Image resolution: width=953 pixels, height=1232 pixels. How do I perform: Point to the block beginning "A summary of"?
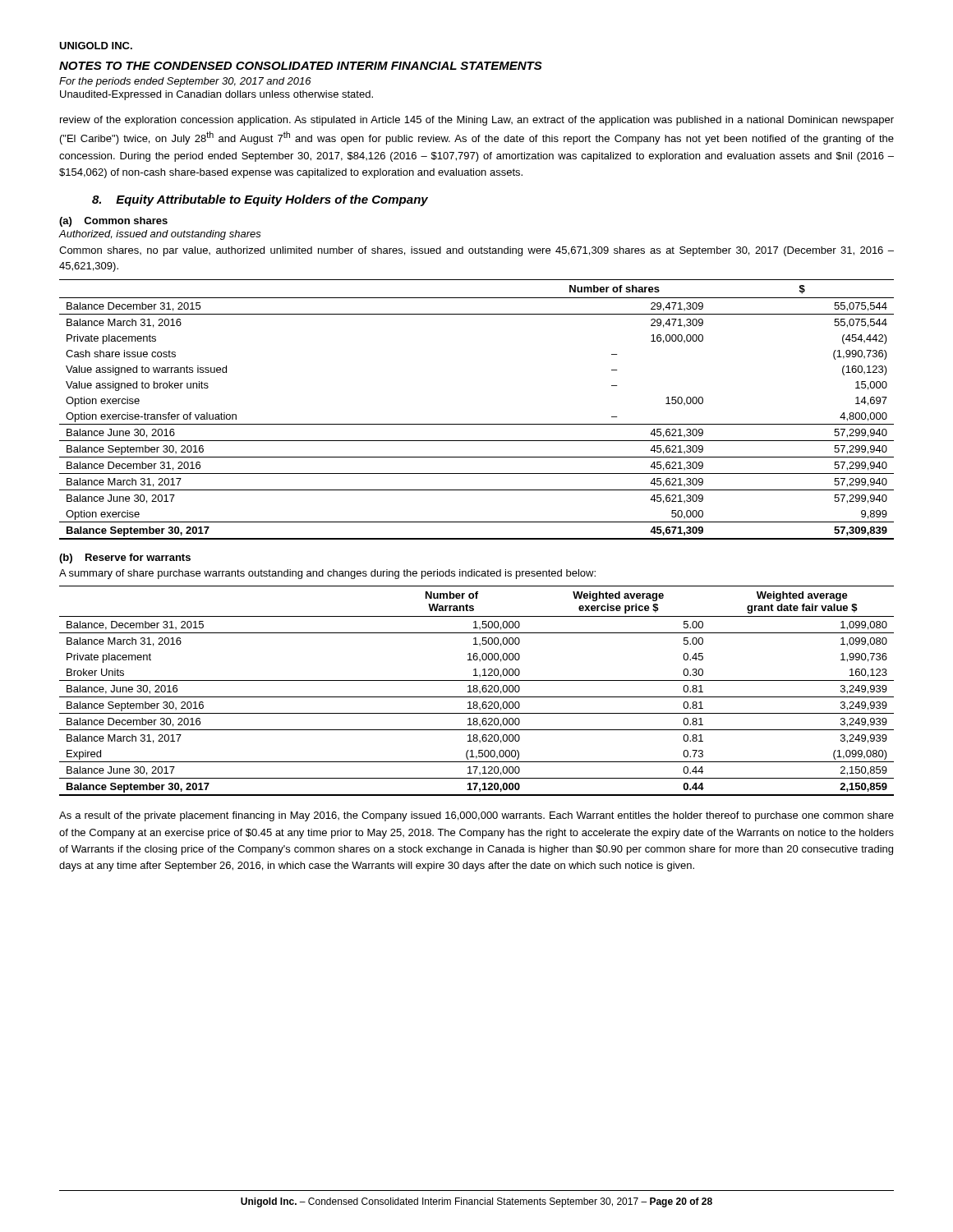tap(328, 573)
